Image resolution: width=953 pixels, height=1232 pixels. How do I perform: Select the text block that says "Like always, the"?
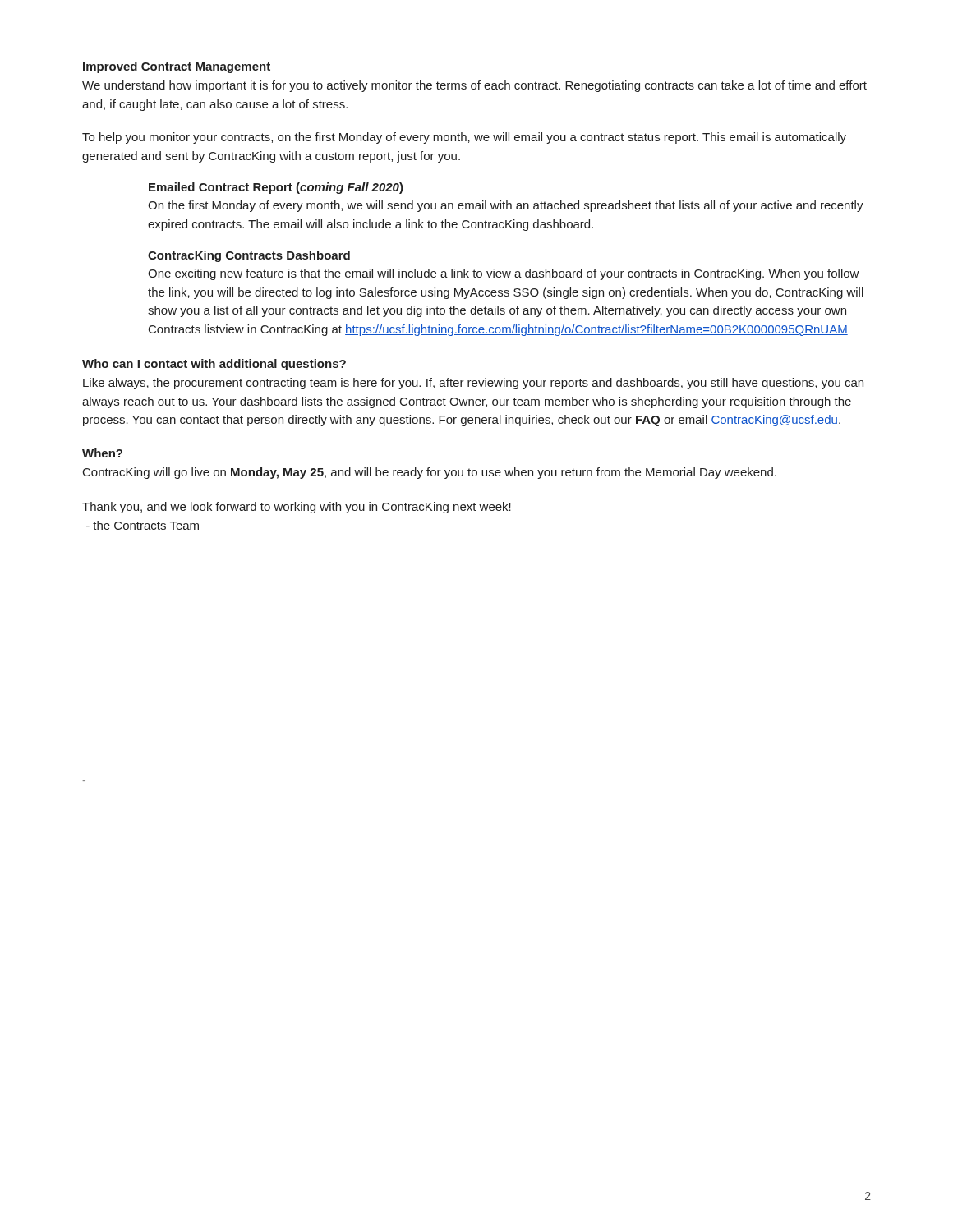473,401
